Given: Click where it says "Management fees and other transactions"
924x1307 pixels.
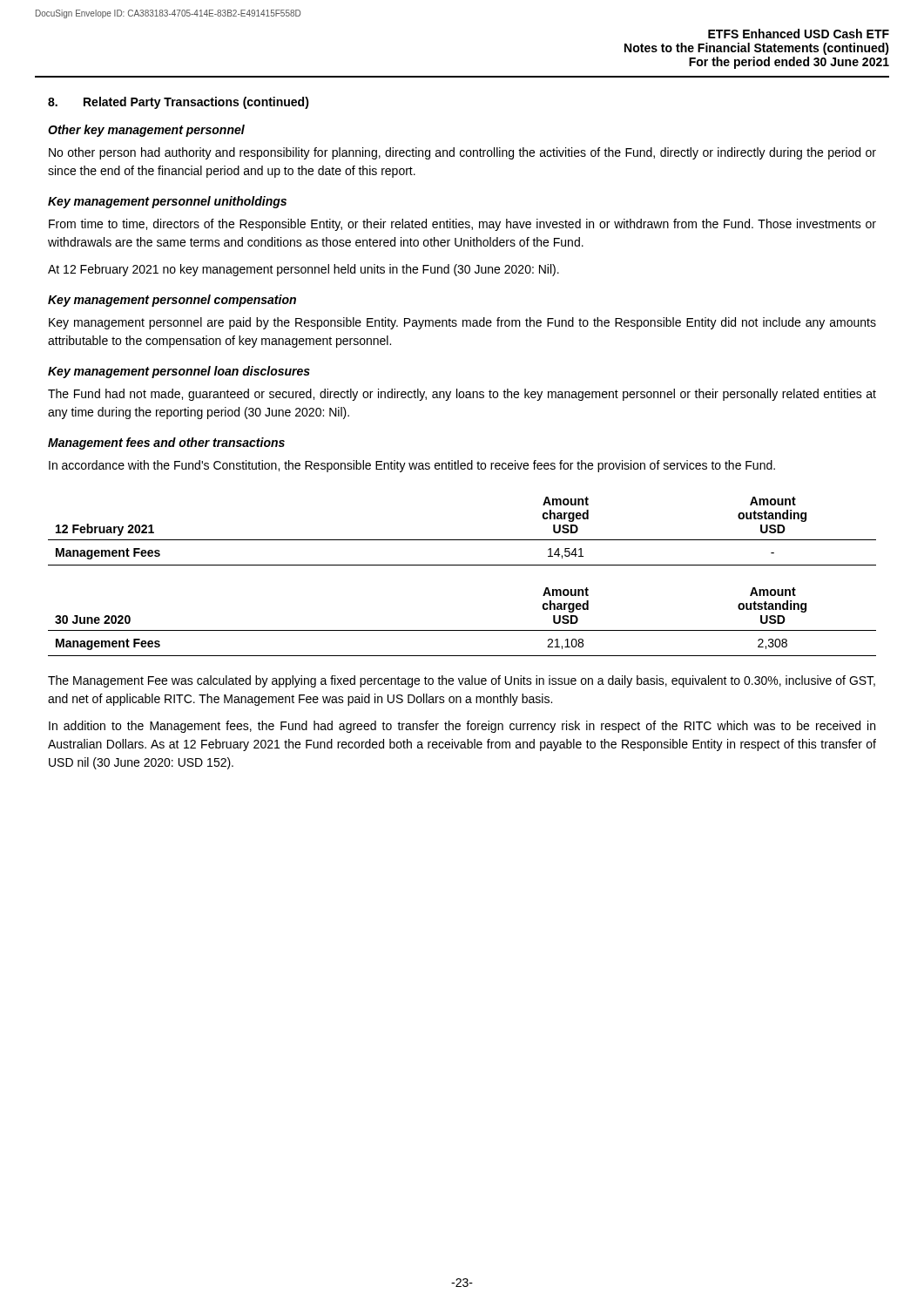Looking at the screenshot, I should 166,443.
